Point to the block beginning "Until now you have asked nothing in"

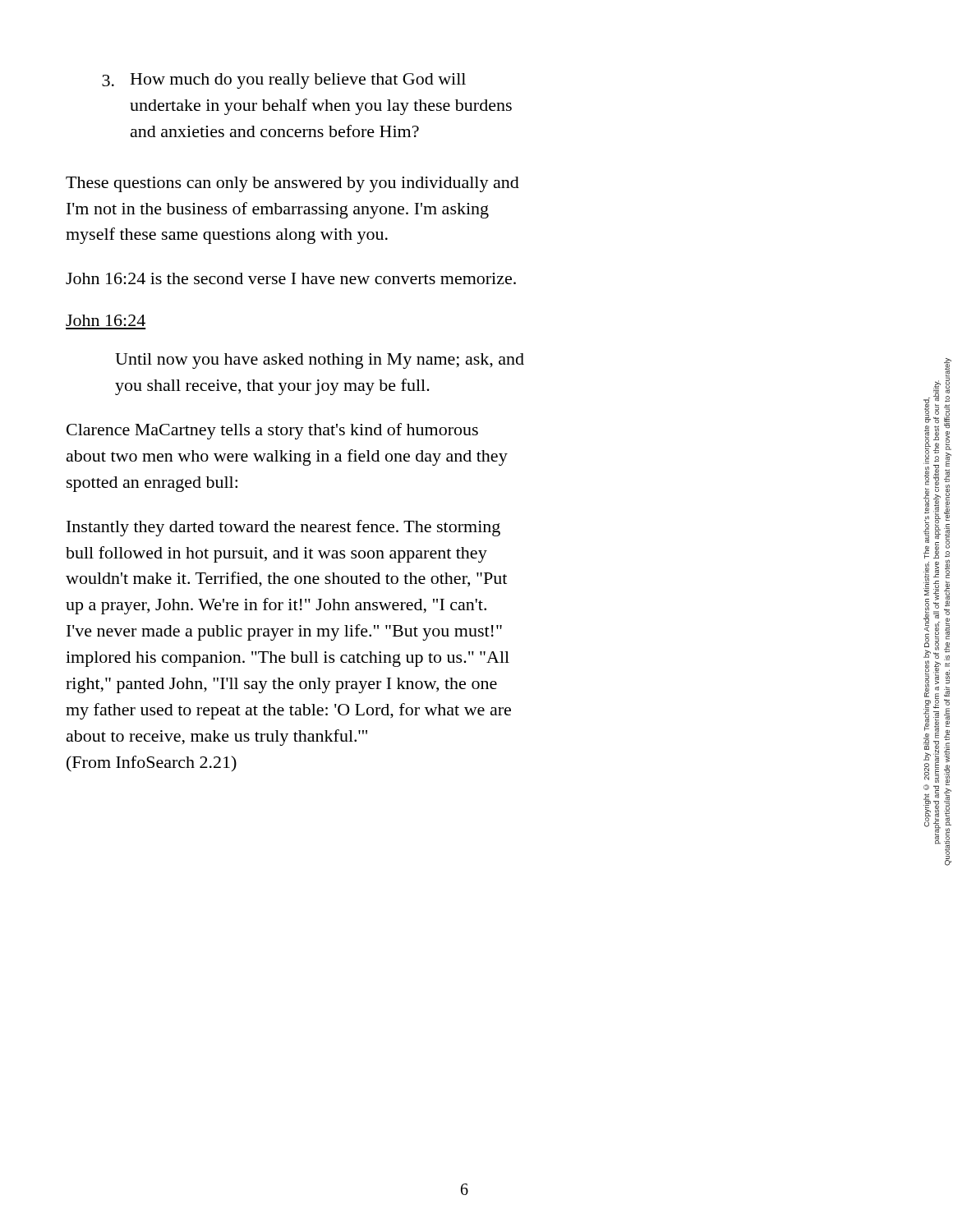[320, 372]
